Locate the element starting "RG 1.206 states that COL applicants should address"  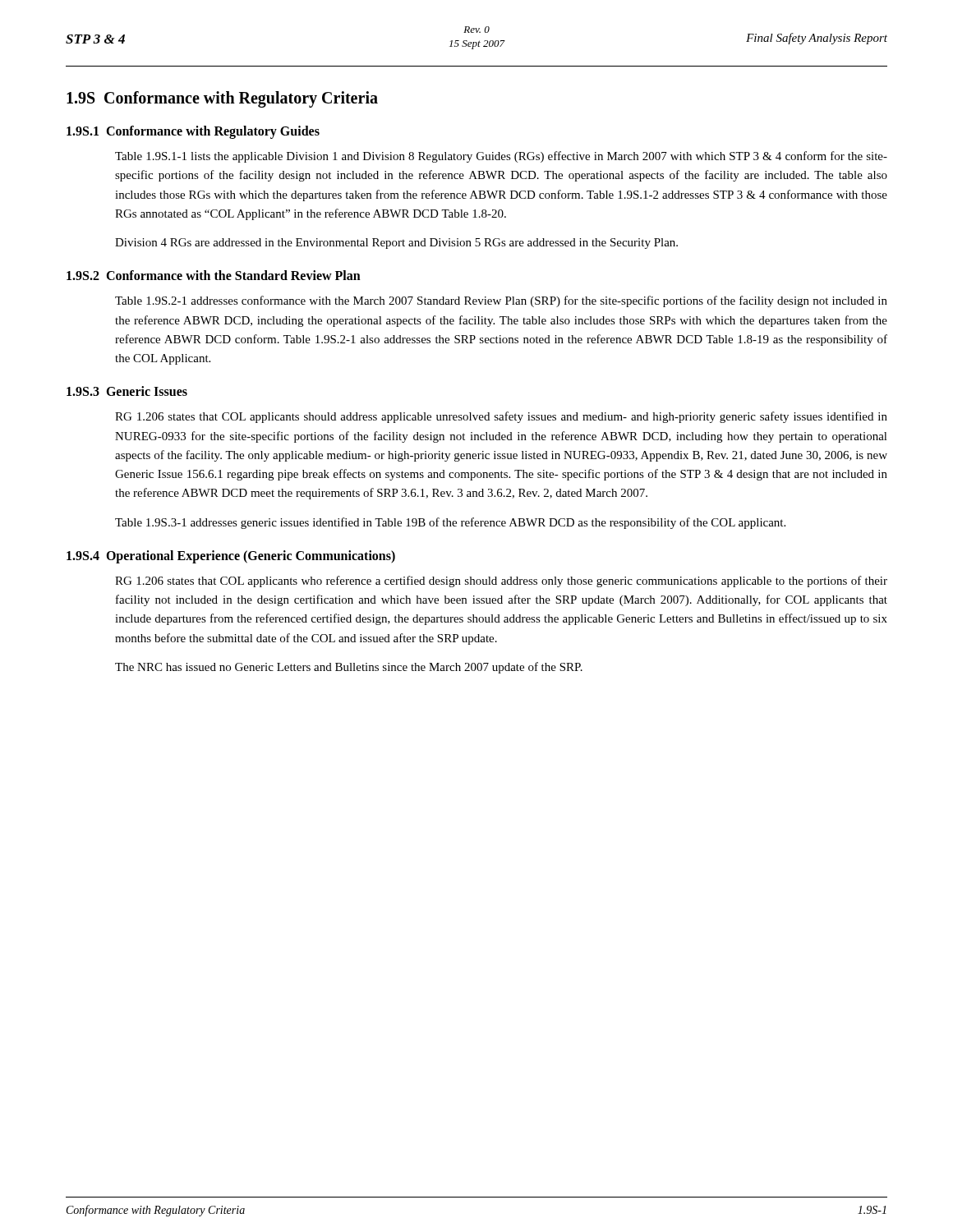pos(501,455)
